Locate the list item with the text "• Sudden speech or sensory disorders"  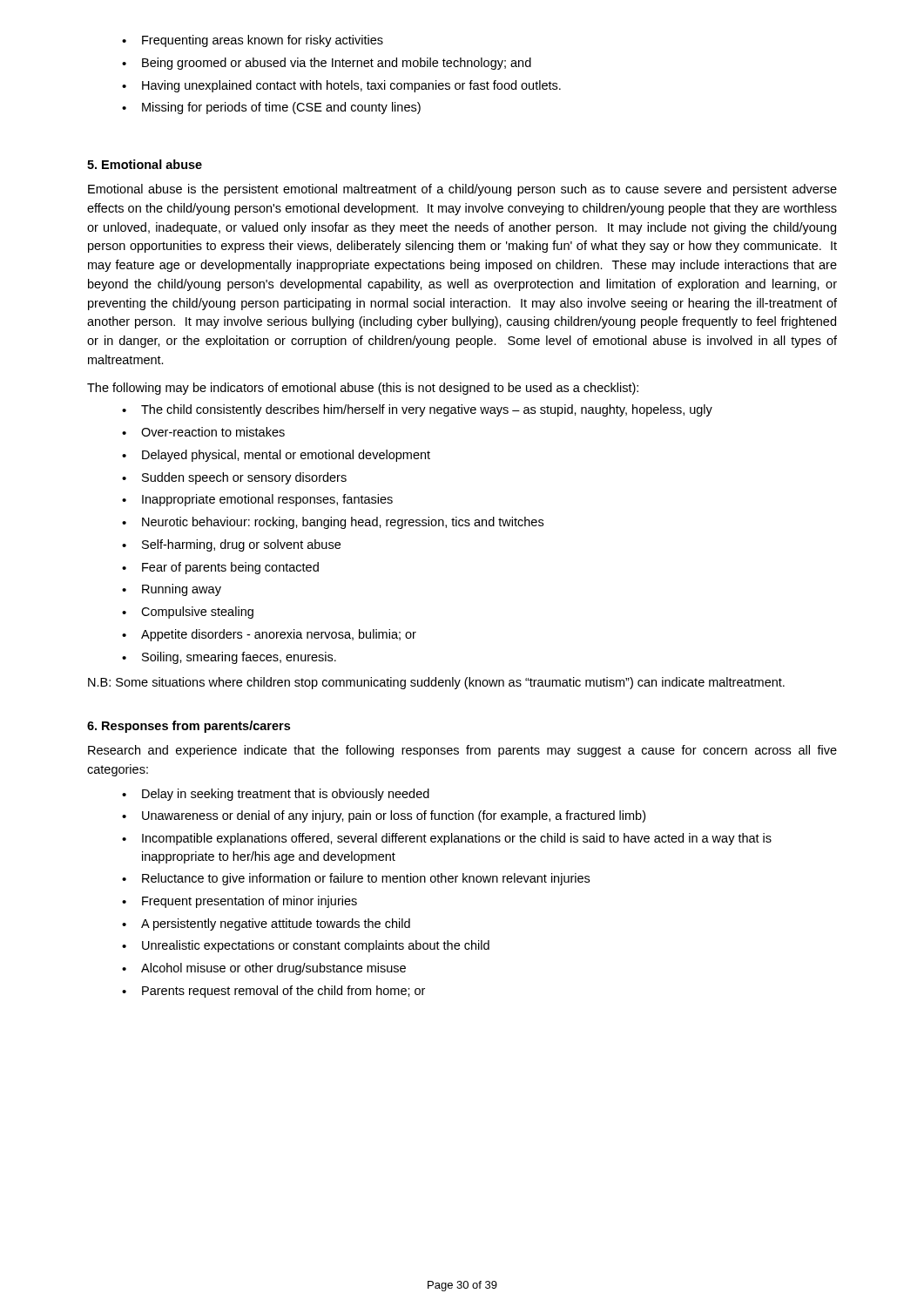tap(234, 478)
